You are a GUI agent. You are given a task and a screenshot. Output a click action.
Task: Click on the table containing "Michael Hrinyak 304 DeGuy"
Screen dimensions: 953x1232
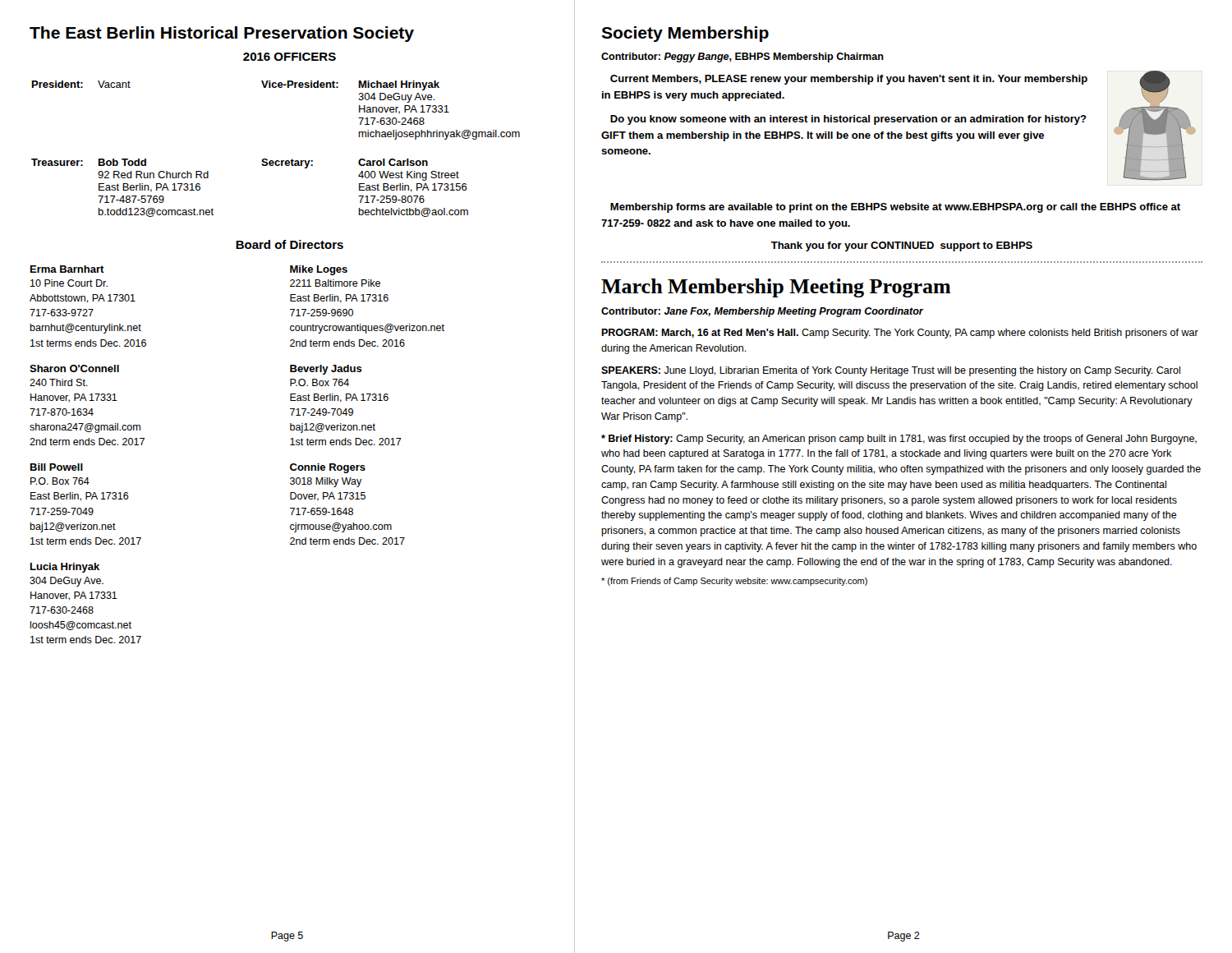[x=290, y=149]
